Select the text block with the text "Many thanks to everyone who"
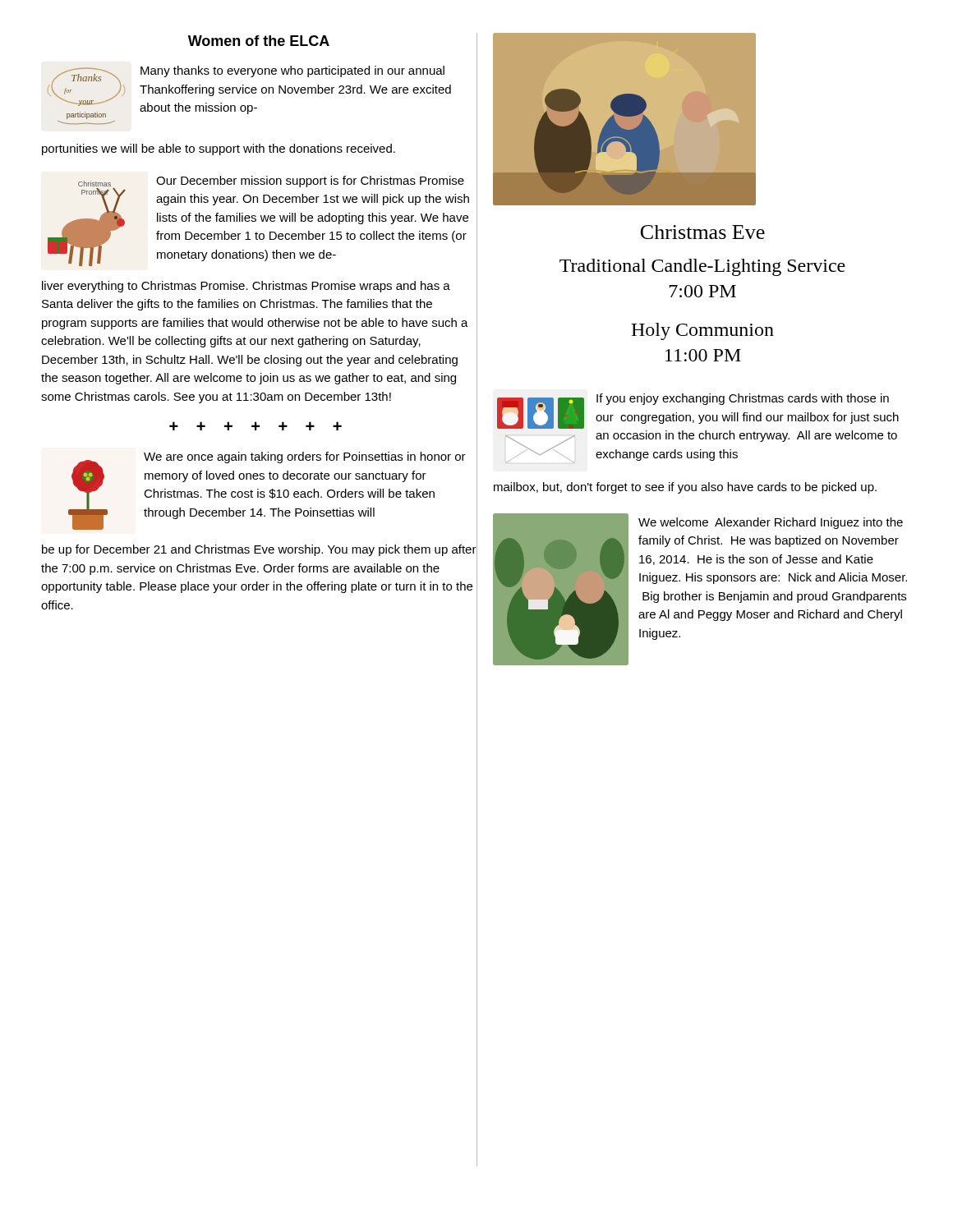The height and width of the screenshot is (1232, 953). [296, 89]
